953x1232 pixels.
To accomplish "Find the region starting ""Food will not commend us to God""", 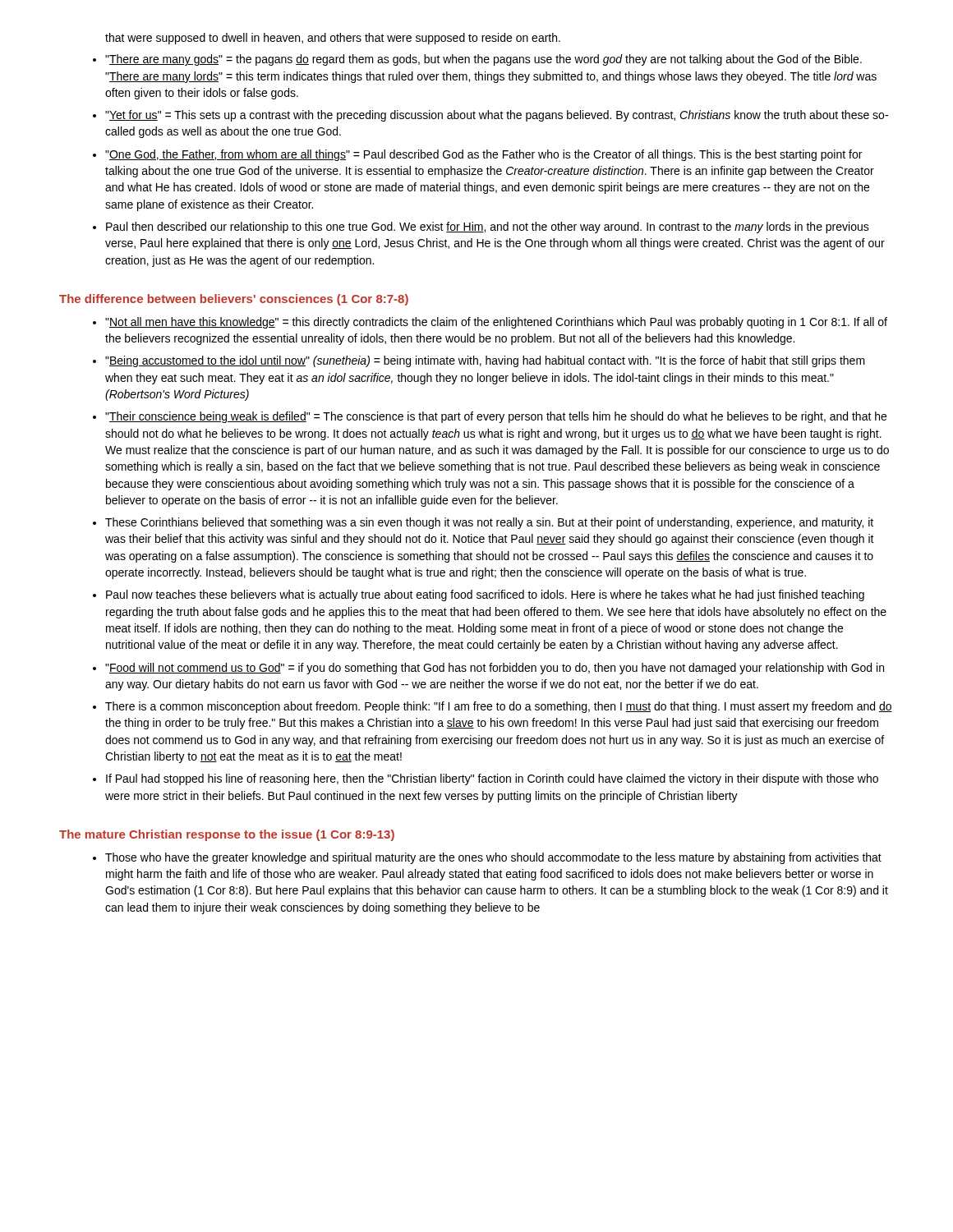I will tap(499, 676).
